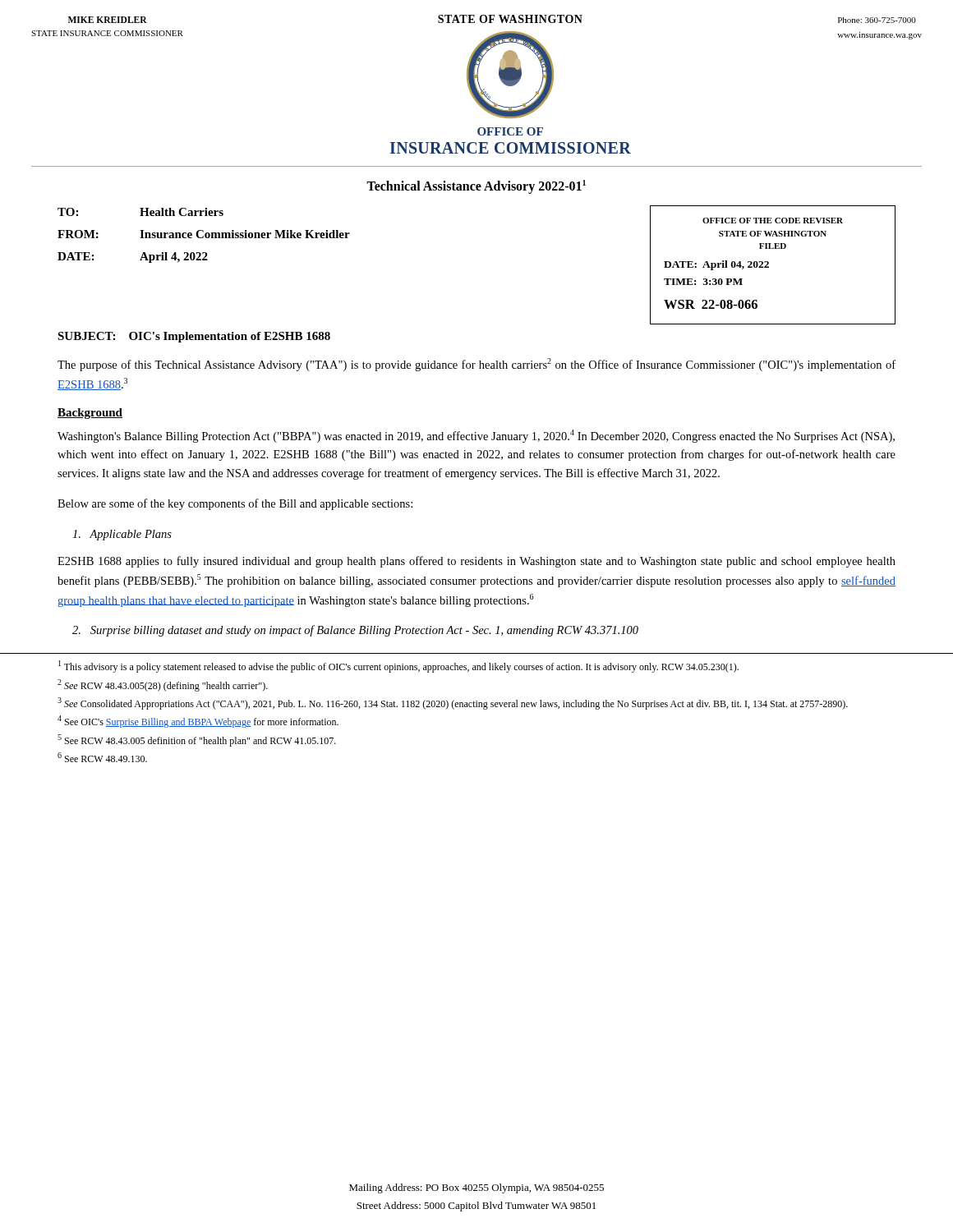Point to the text starting "1 This advisory is a"
953x1232 pixels.
pos(398,666)
